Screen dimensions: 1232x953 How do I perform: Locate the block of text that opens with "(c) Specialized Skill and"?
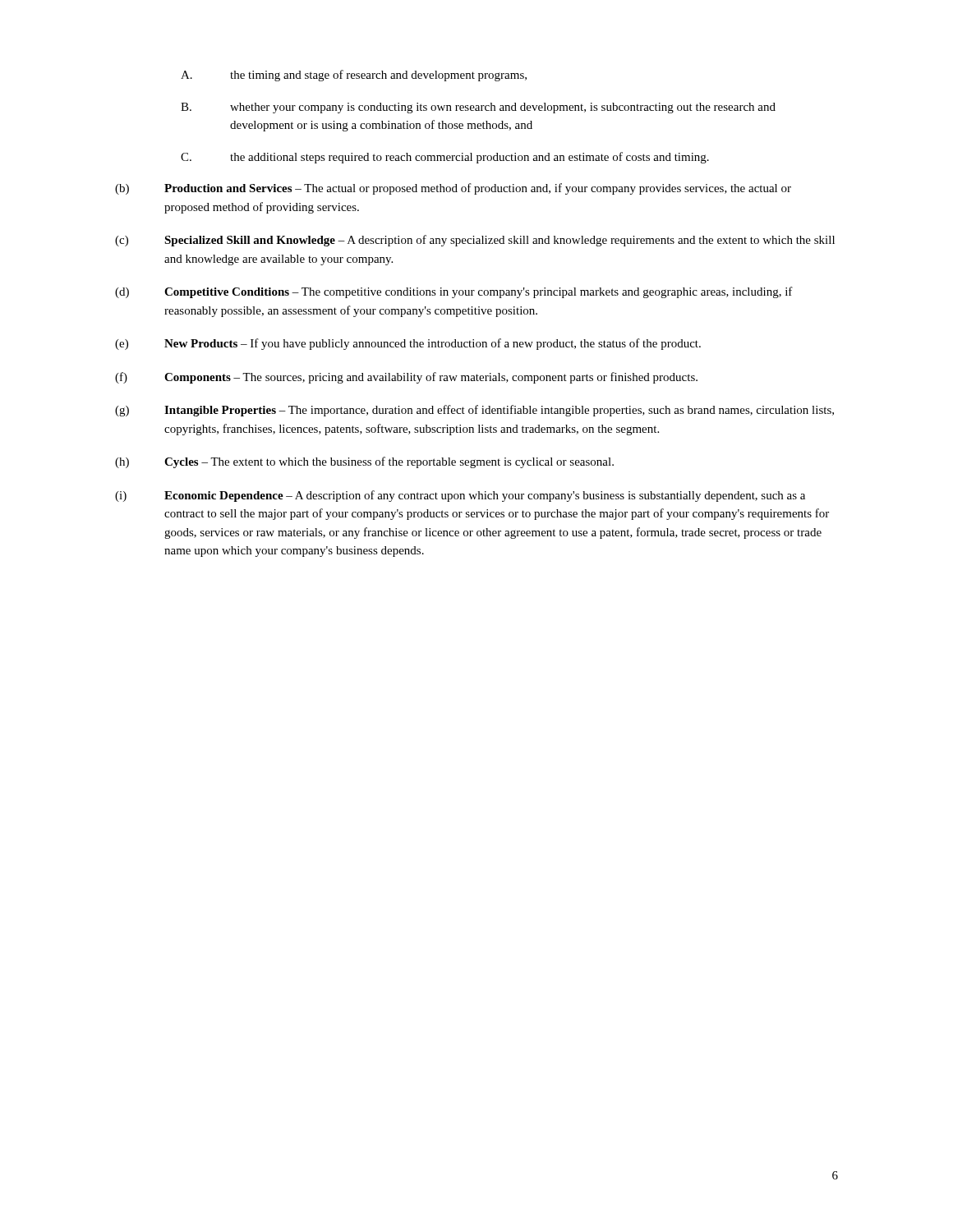point(476,249)
